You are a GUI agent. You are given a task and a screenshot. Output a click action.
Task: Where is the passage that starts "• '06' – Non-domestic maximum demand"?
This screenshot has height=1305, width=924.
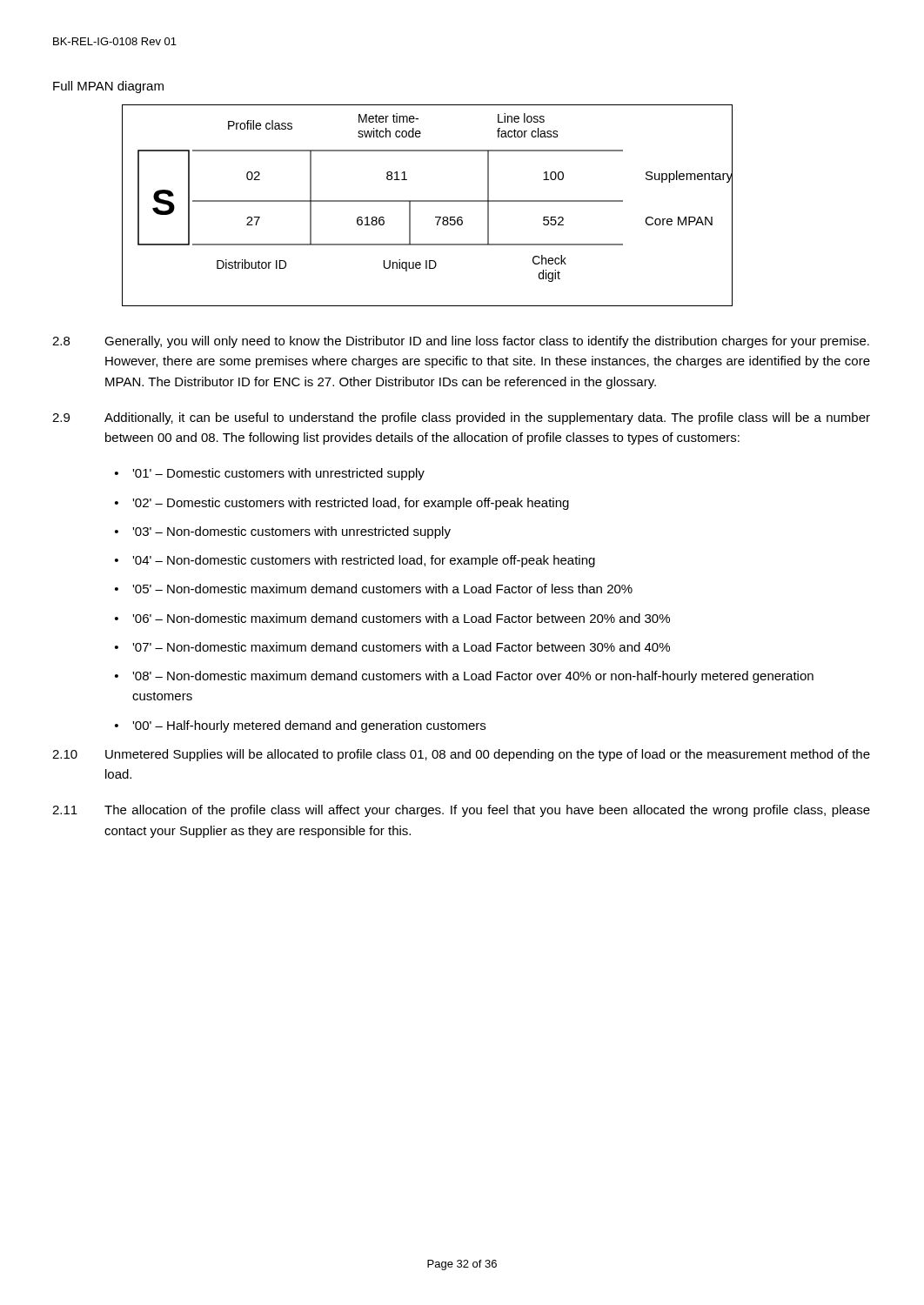point(487,618)
